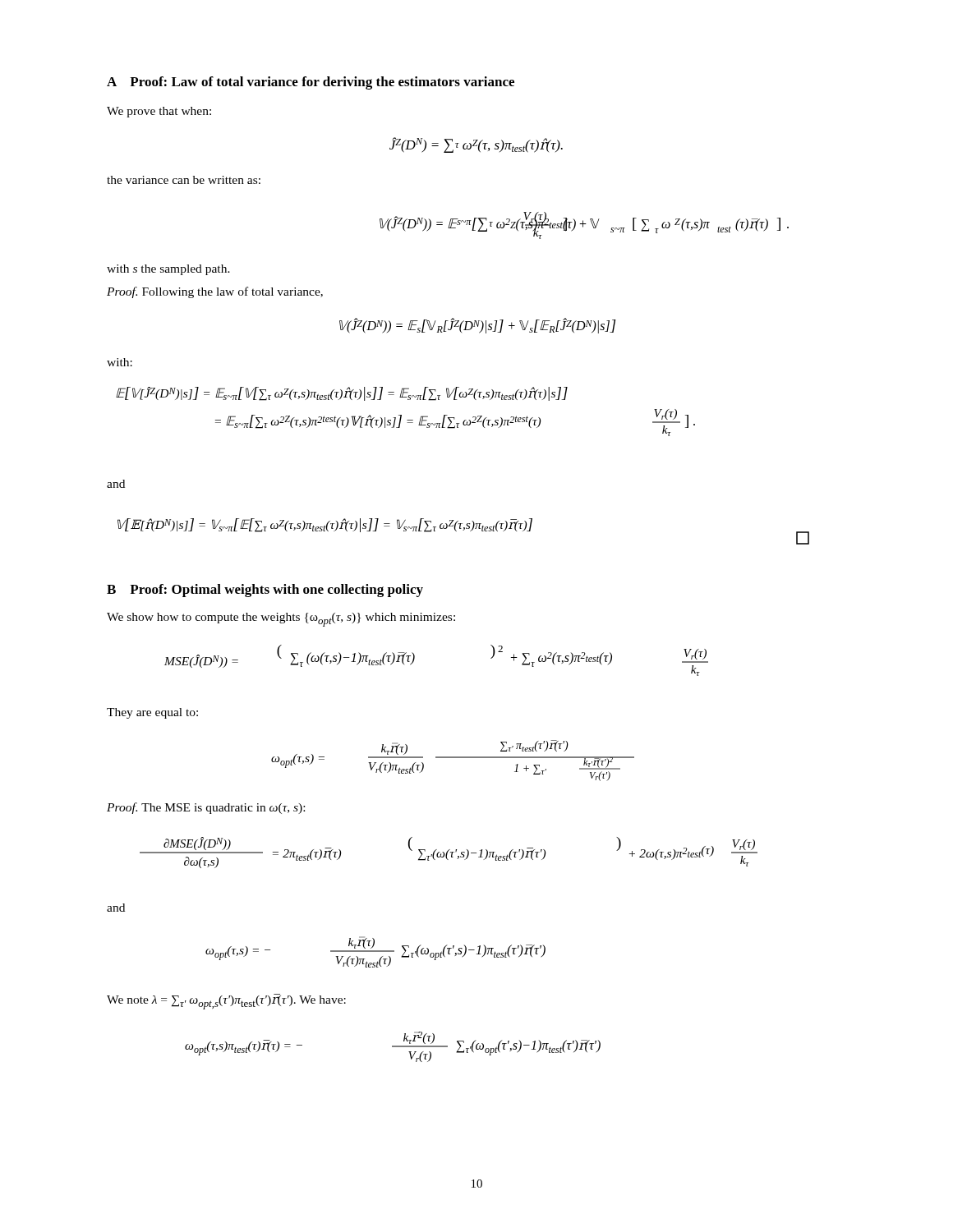Point to the formula beginning "∂MSE(Ĵ(DN)) ∂ω(τ,s) ="

tap(476, 855)
